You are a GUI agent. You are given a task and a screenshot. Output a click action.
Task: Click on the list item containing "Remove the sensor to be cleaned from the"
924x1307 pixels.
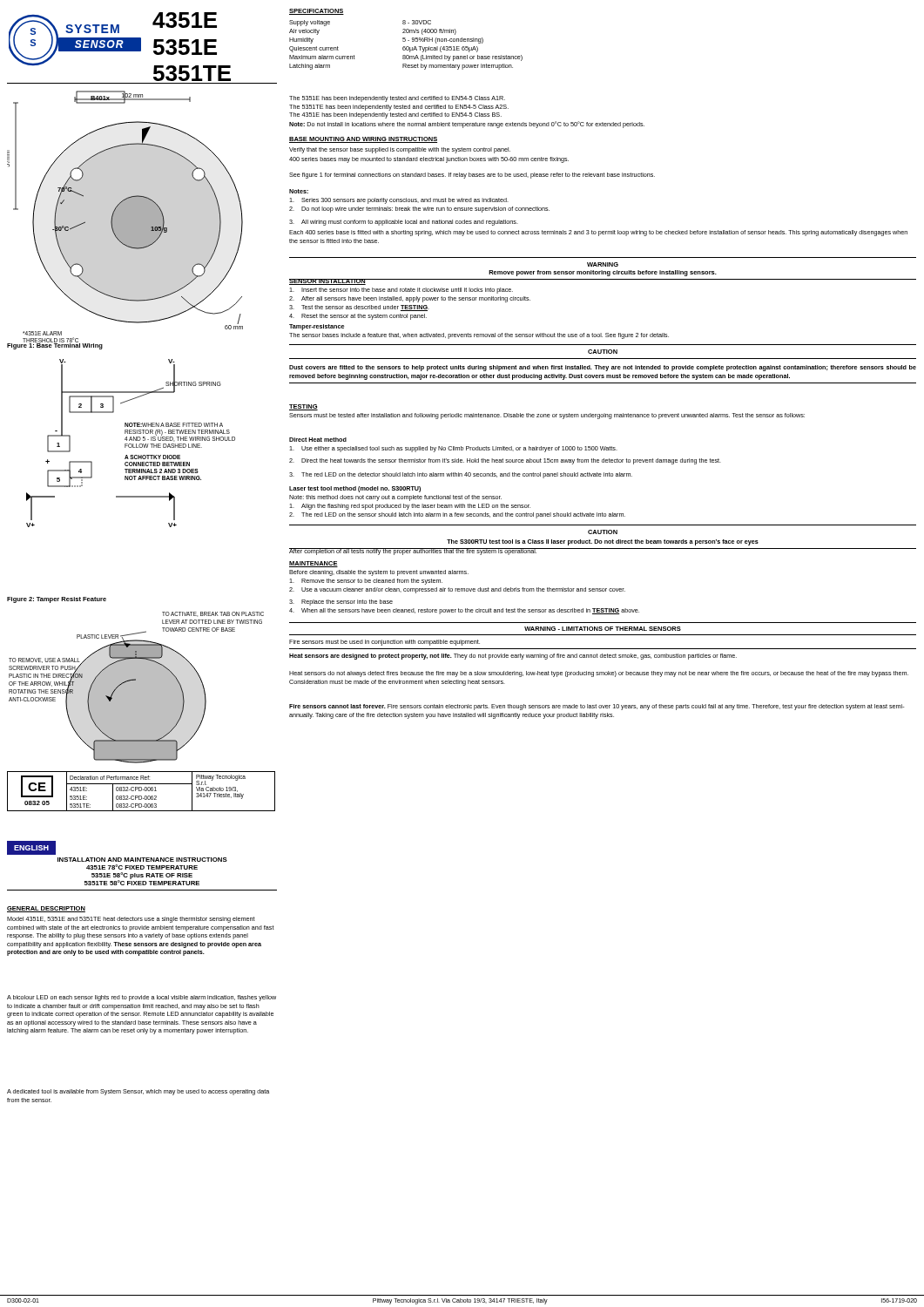pos(366,581)
